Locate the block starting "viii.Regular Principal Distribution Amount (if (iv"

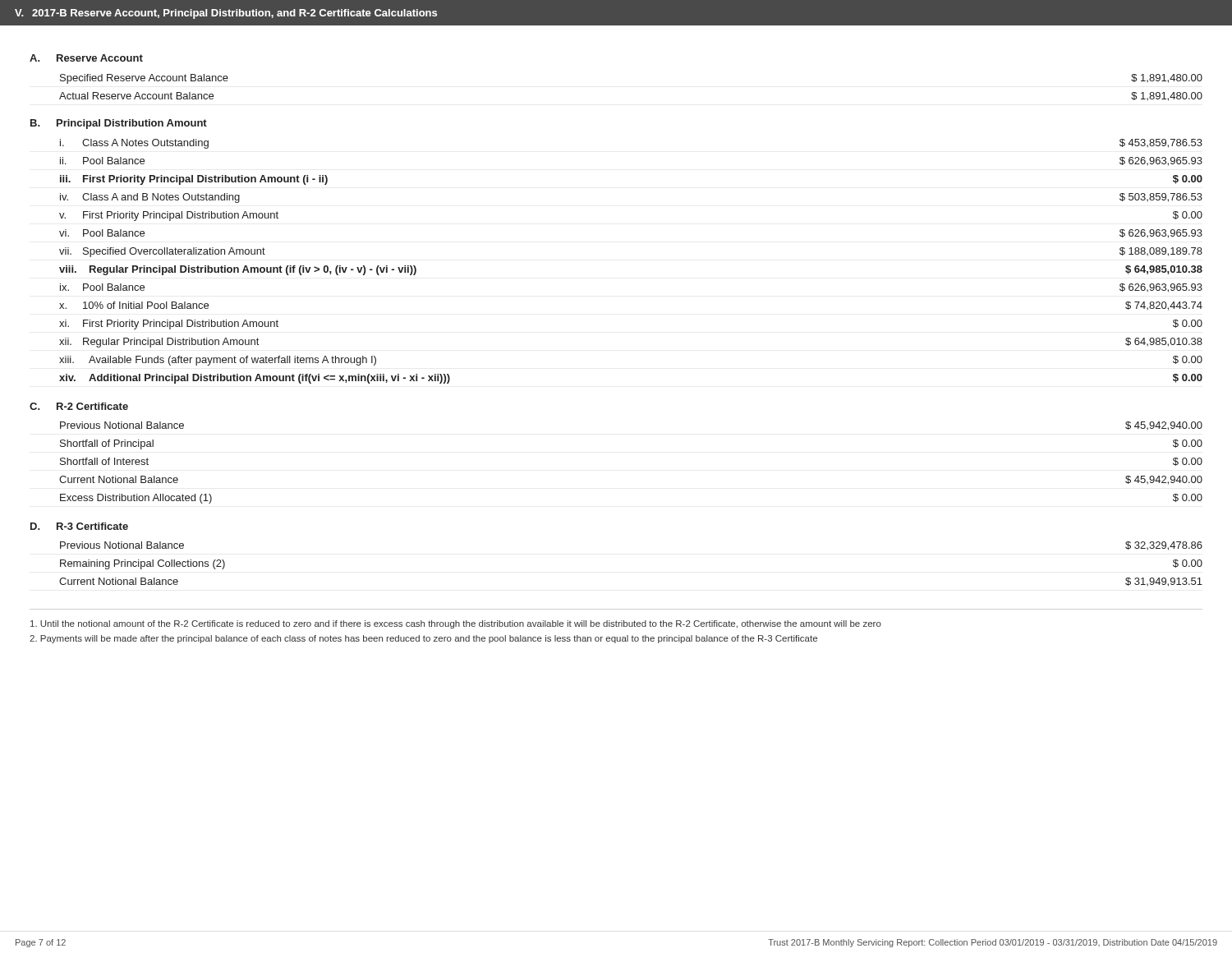coord(254,270)
